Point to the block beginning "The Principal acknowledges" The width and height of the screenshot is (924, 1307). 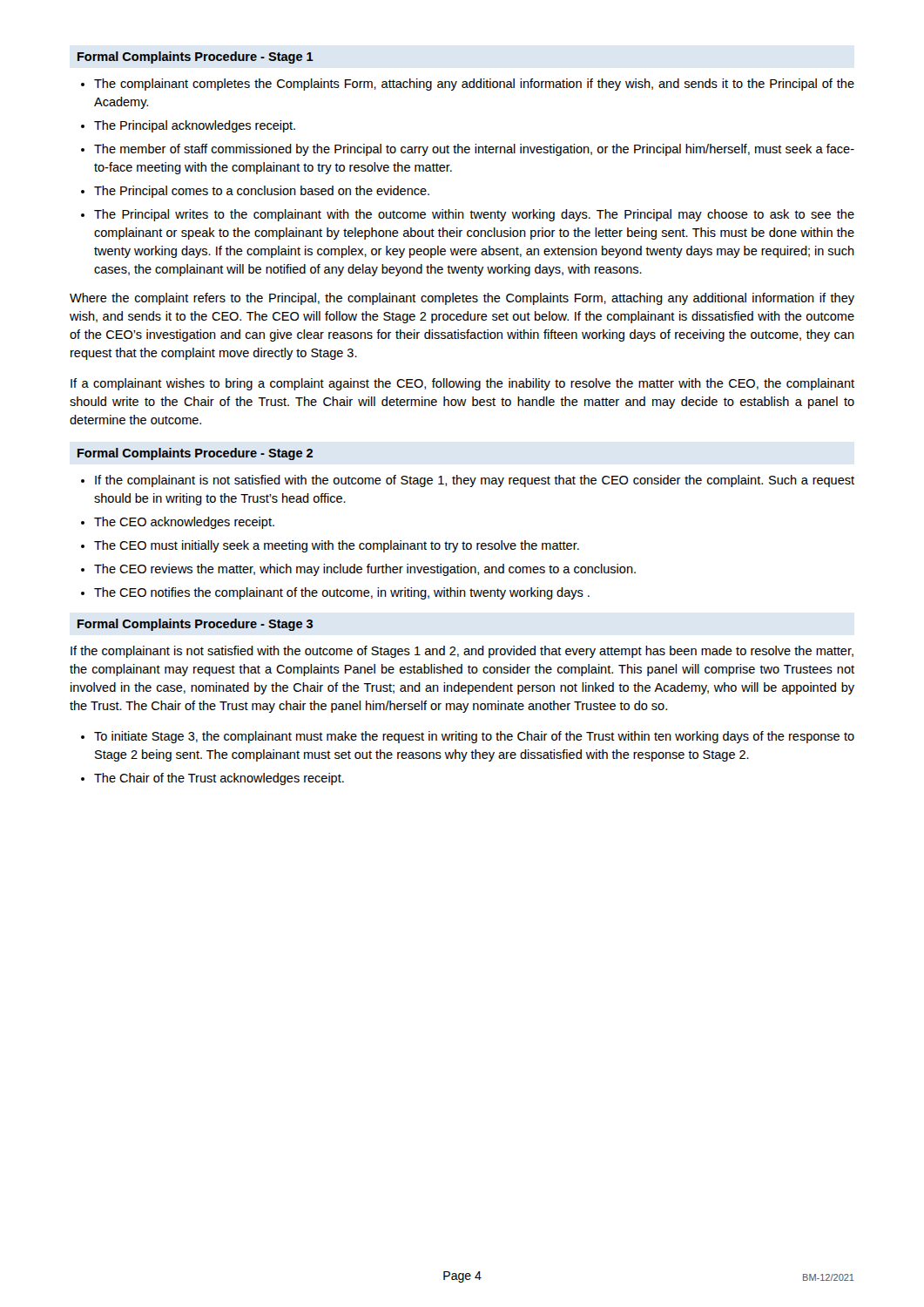click(x=195, y=126)
